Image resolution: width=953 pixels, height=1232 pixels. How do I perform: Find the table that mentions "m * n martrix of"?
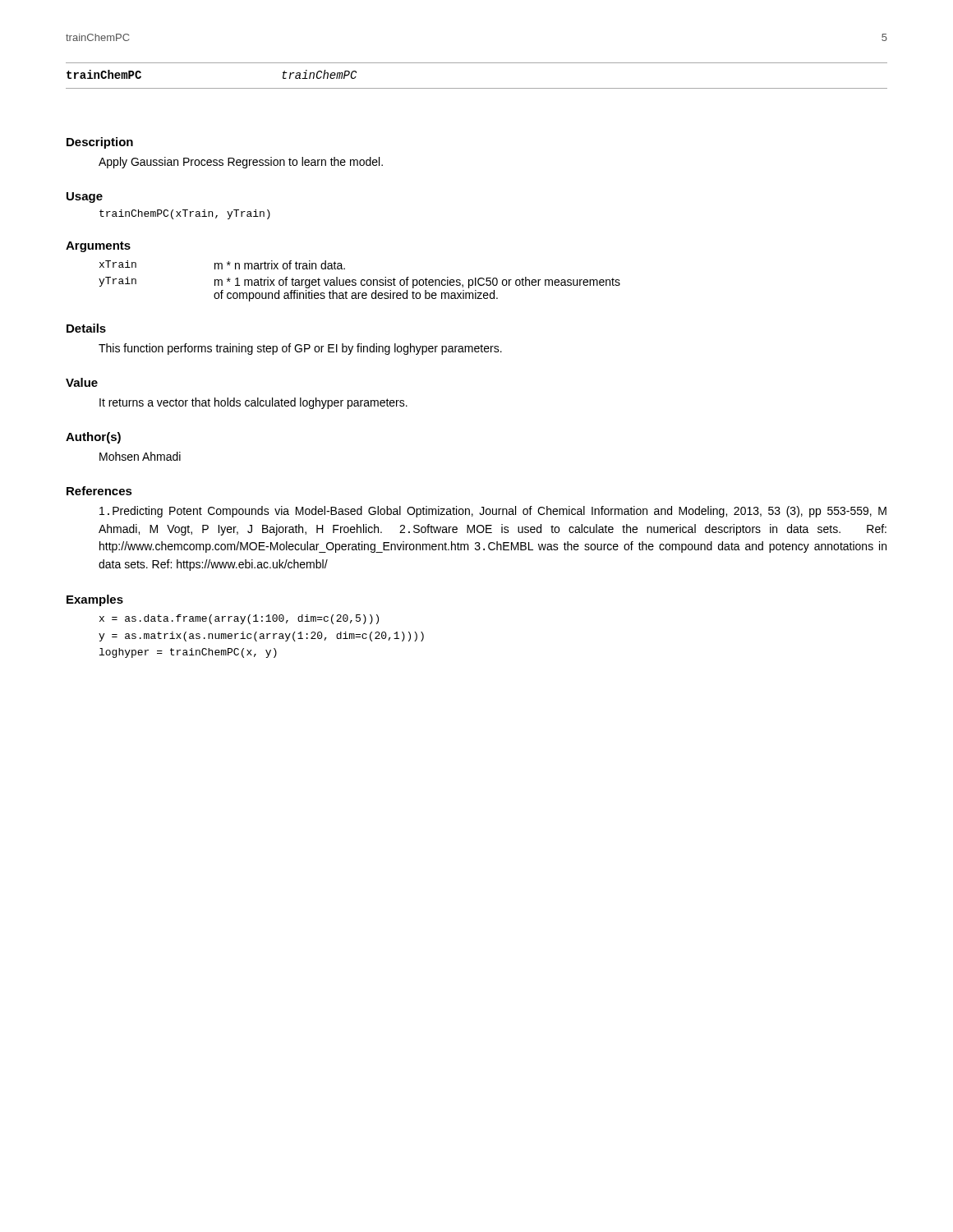tap(476, 280)
